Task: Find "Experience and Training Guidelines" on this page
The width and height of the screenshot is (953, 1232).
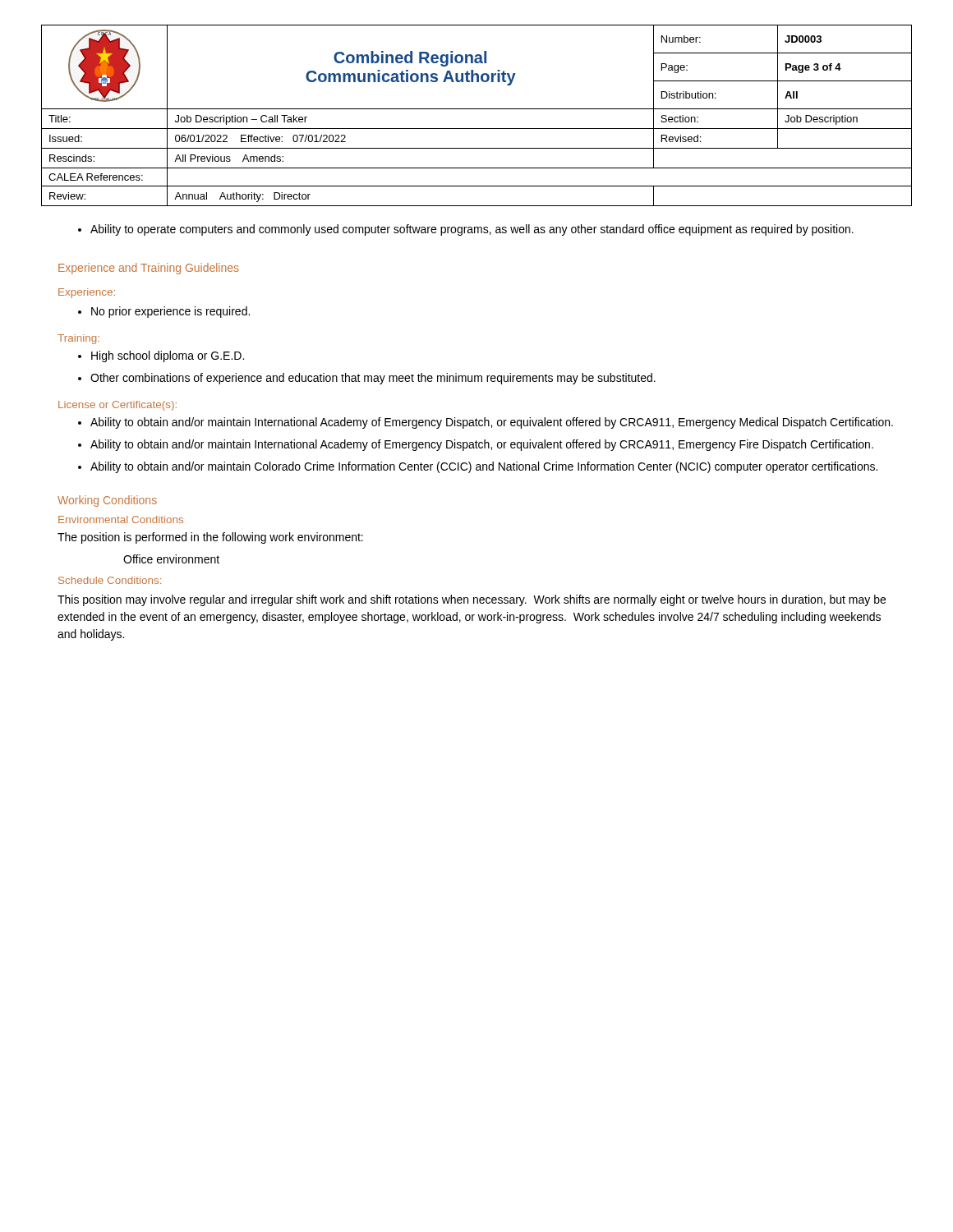Action: (x=149, y=269)
